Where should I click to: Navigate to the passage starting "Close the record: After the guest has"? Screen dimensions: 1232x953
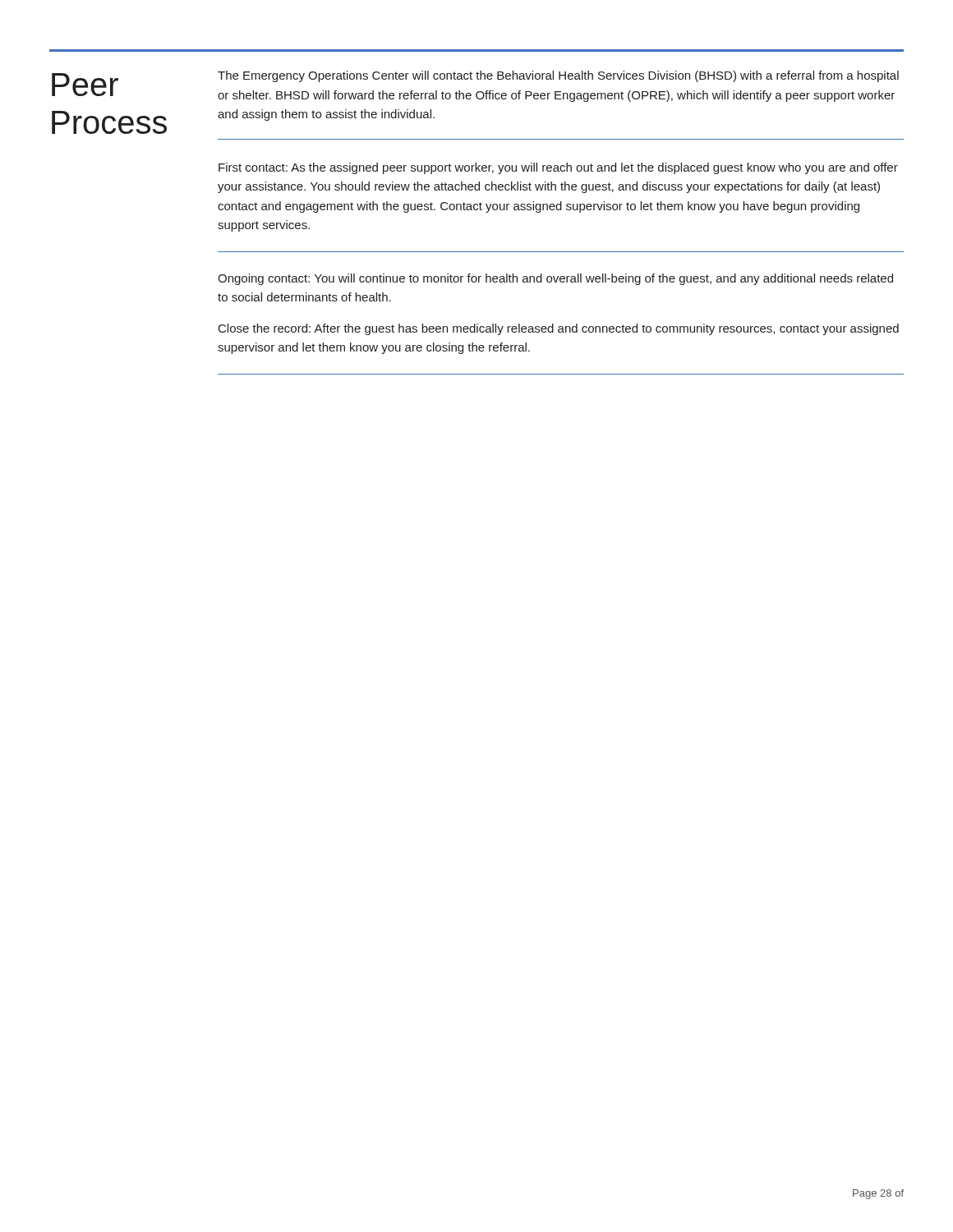point(561,338)
